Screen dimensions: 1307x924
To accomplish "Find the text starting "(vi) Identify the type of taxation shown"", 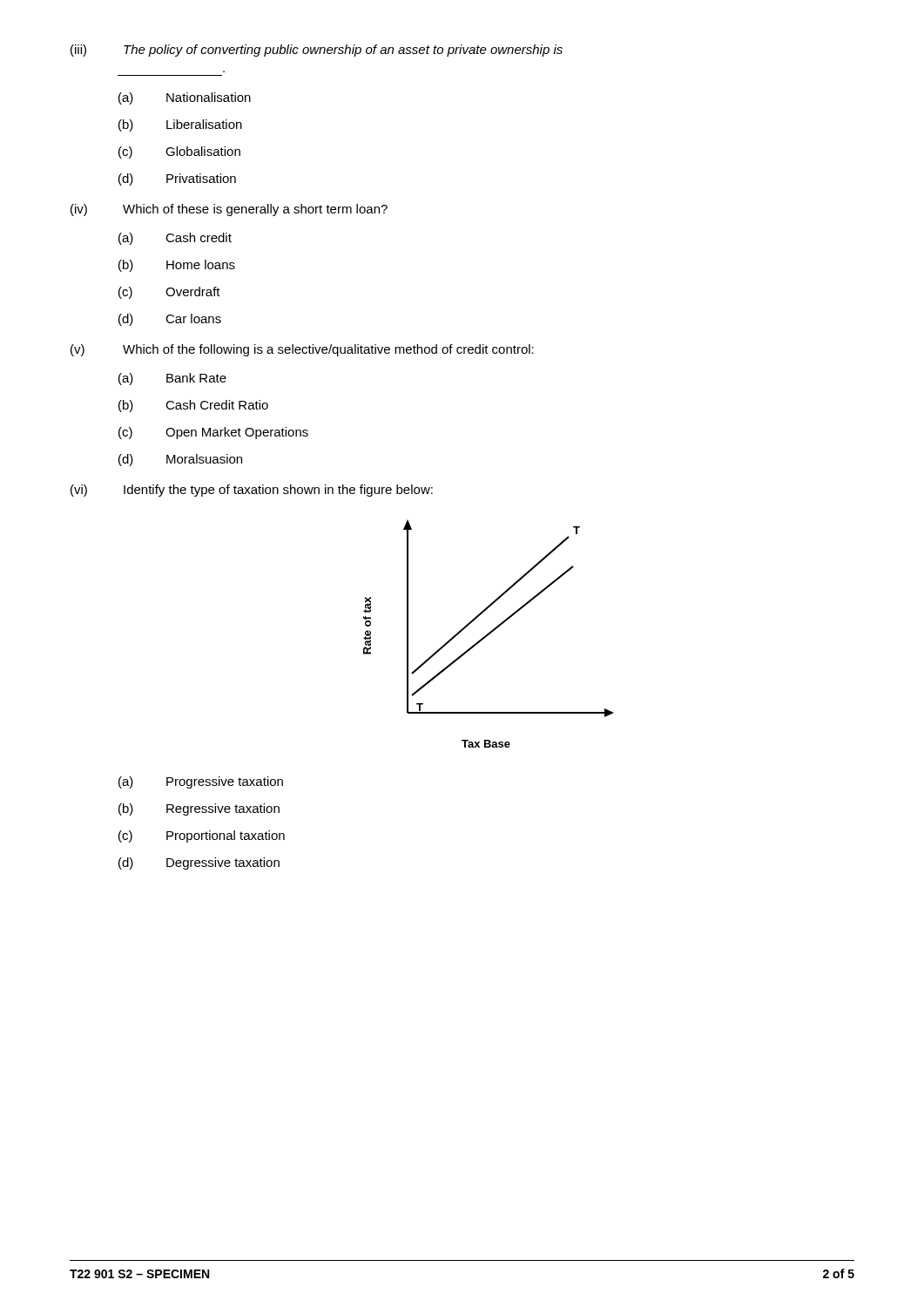I will tap(252, 491).
